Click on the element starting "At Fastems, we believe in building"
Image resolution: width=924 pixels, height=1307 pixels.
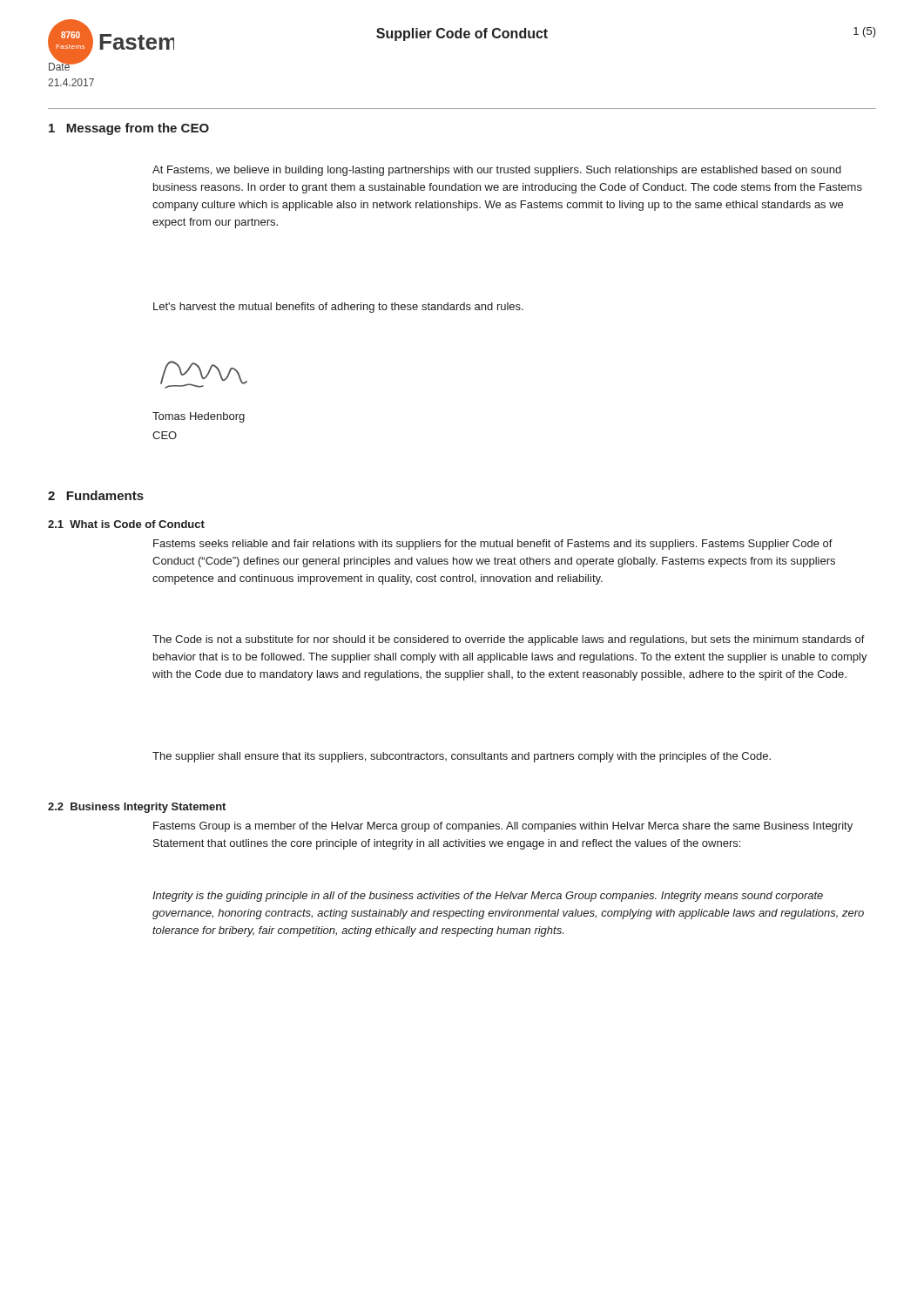pyautogui.click(x=507, y=196)
